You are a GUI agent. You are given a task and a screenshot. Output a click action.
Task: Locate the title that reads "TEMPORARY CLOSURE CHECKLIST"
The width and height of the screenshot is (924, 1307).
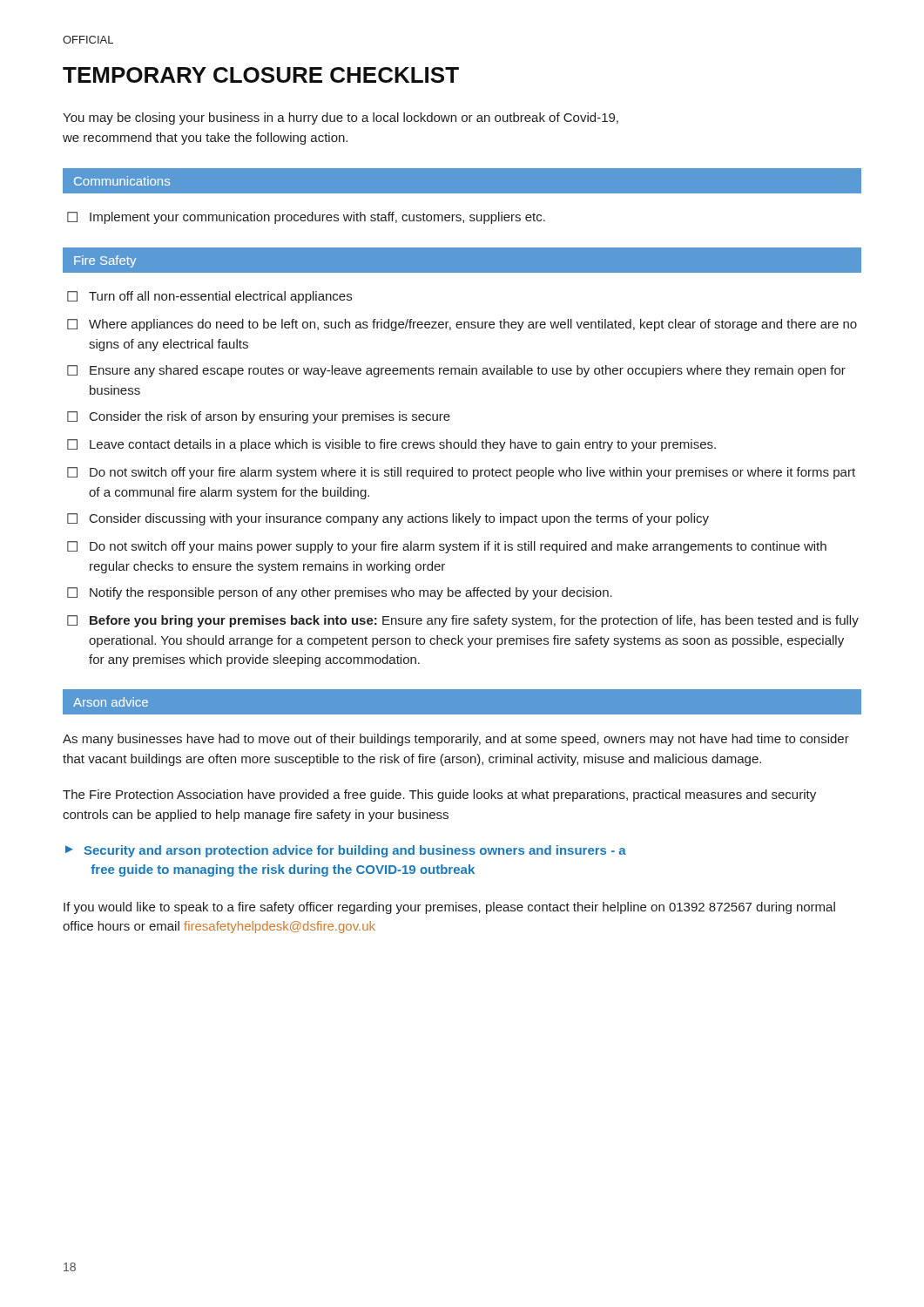(x=261, y=75)
